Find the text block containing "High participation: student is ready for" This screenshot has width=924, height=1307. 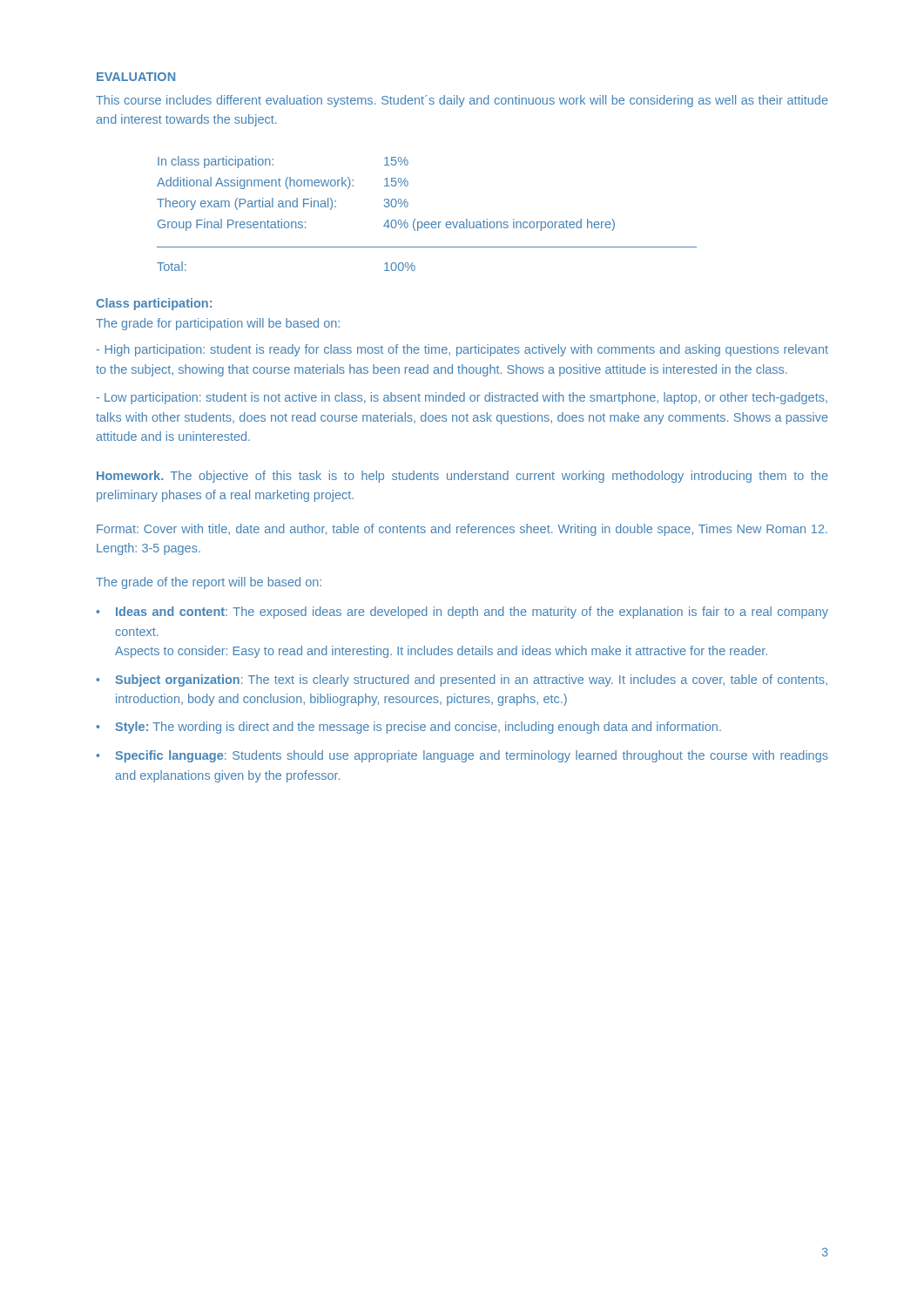[x=462, y=360]
